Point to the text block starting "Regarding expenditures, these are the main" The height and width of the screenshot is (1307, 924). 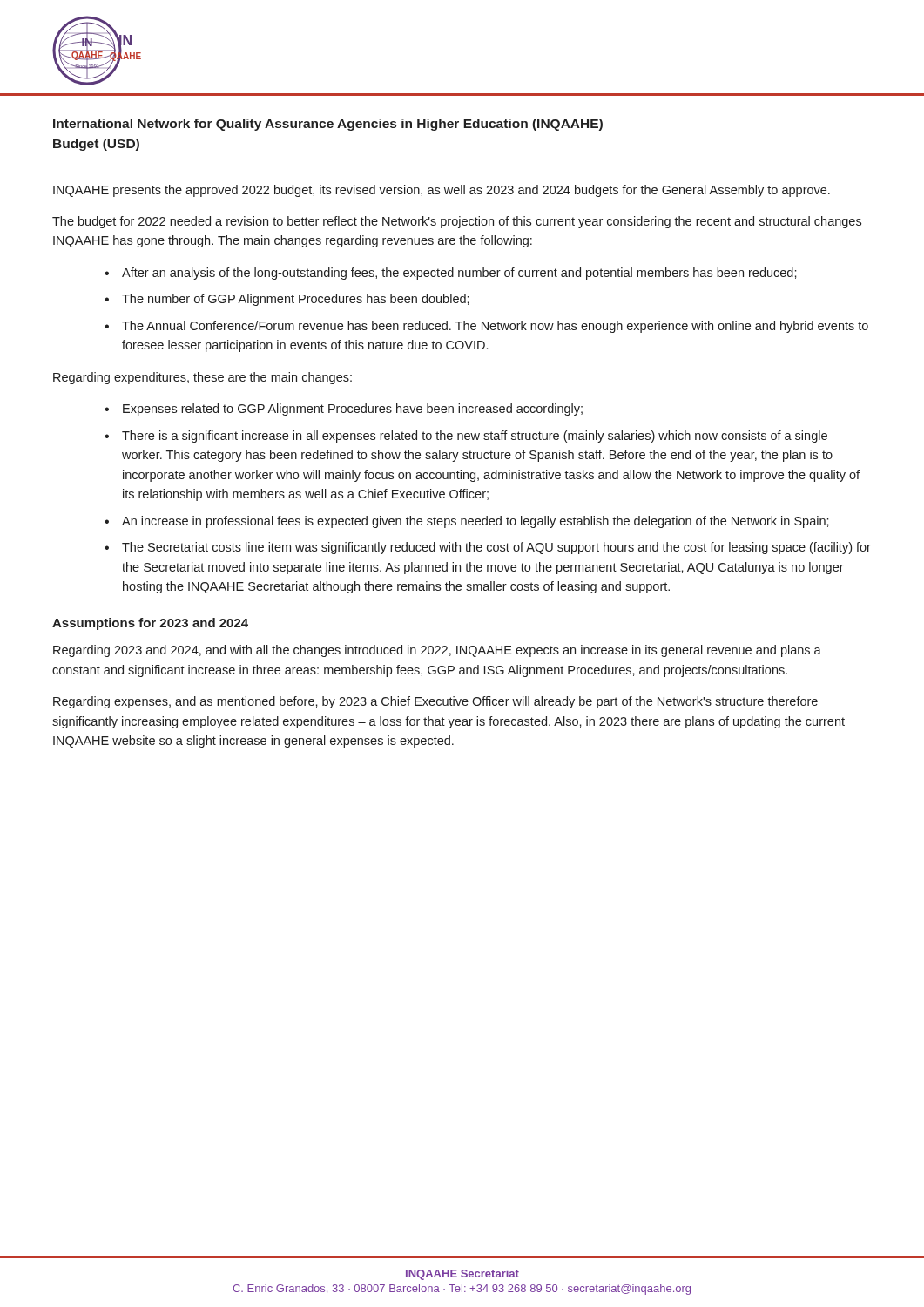click(202, 377)
